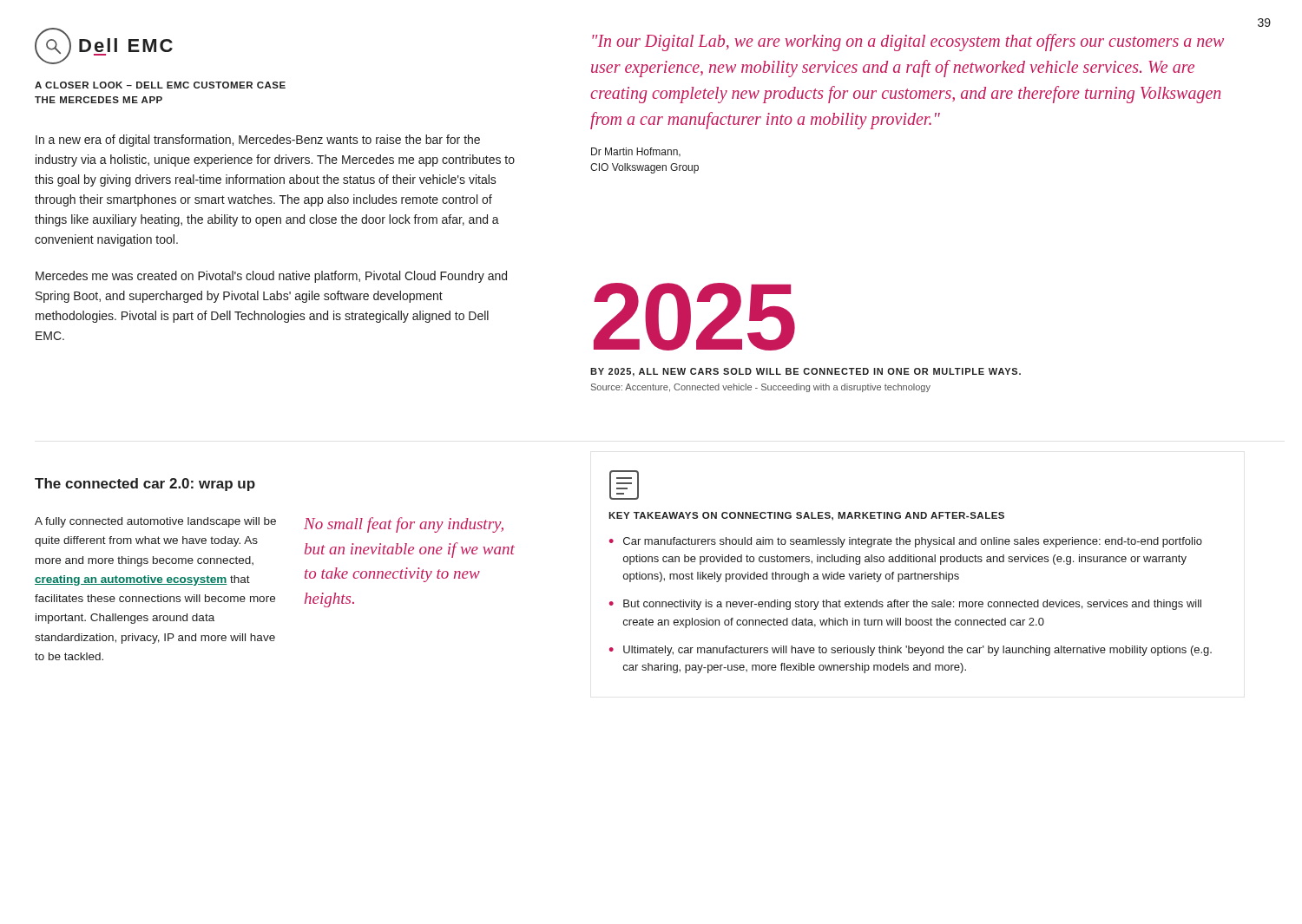The image size is (1302, 924).
Task: Navigate to the element starting "• But connectivity is a"
Action: (x=914, y=613)
